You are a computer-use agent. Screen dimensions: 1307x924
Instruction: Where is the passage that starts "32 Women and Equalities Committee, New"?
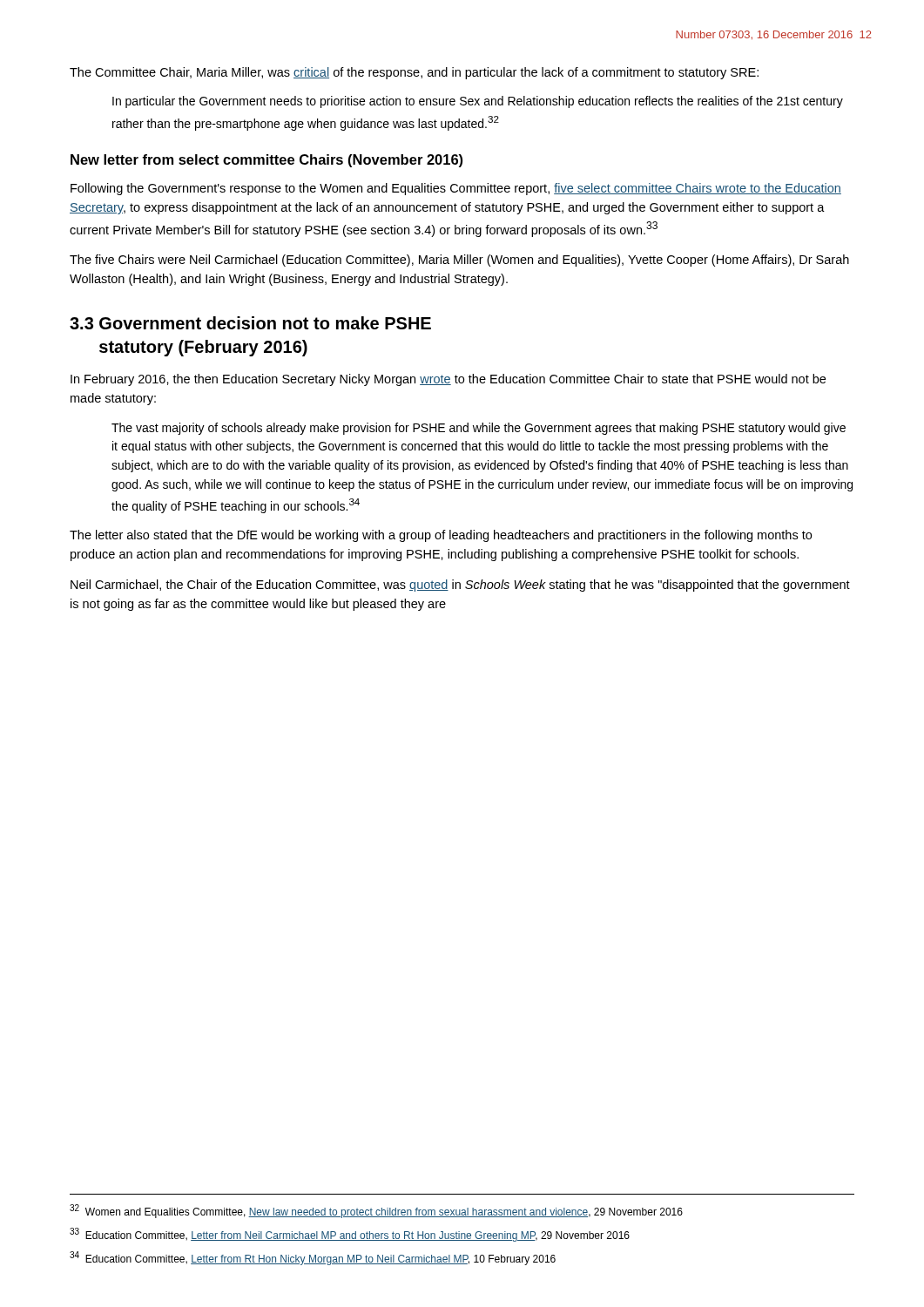[376, 1211]
